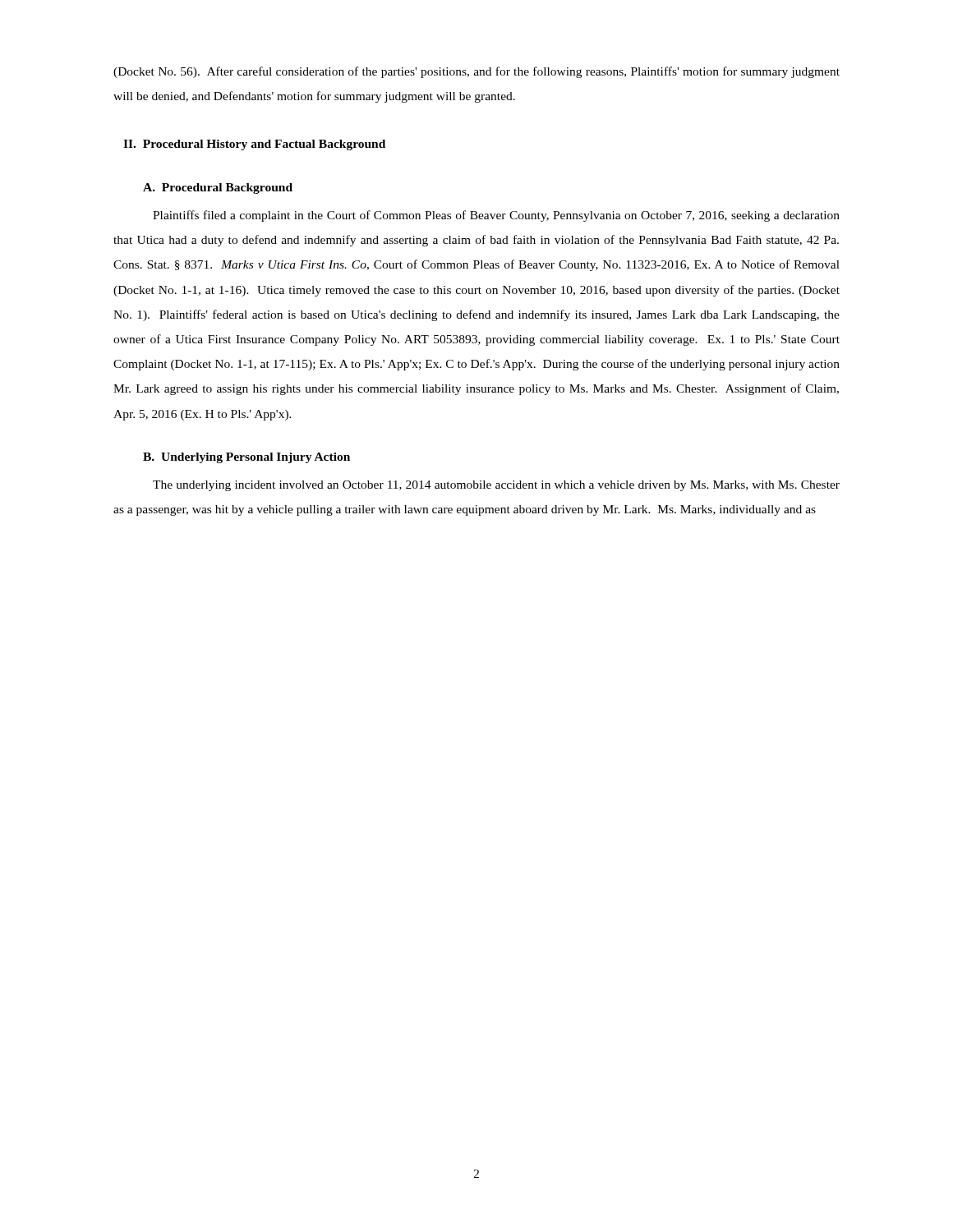Find the block on this page that starts "(Docket No. 56)."
Image resolution: width=953 pixels, height=1232 pixels.
[x=476, y=83]
